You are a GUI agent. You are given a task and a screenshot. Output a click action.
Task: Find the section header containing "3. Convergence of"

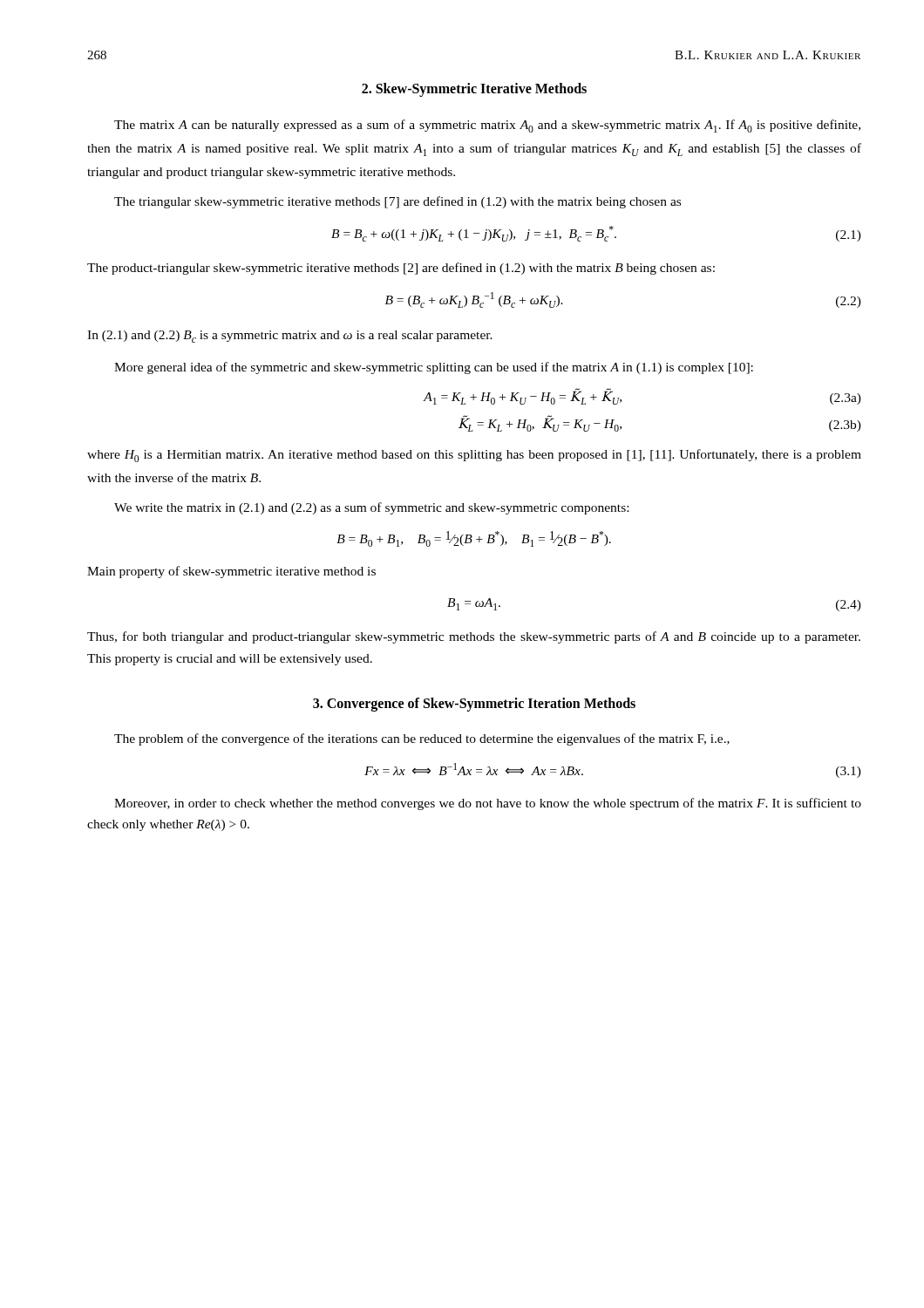point(474,703)
